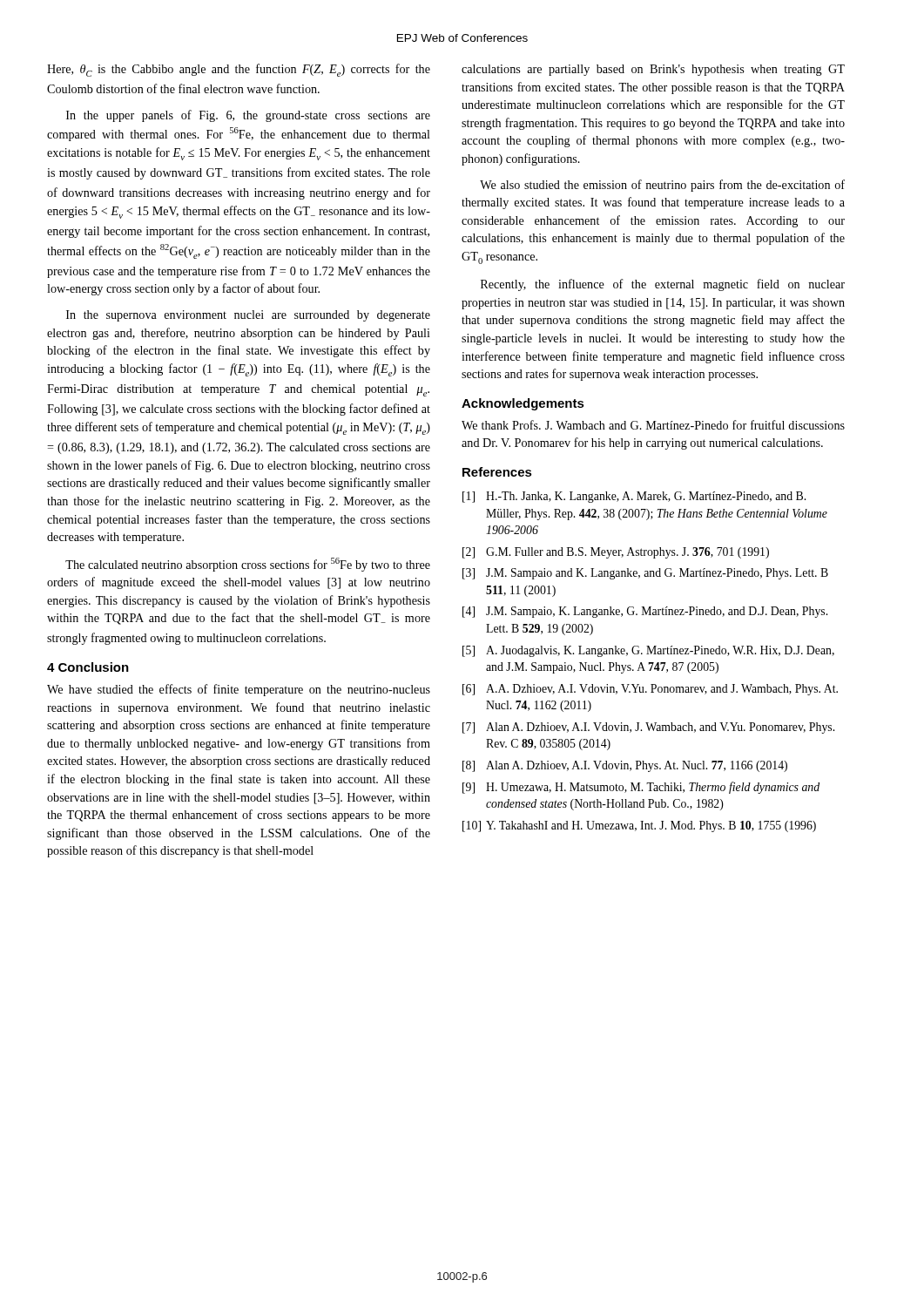Locate the passage starting "[9] H. Umezawa, H."
Viewport: 924px width, 1307px height.
[653, 796]
